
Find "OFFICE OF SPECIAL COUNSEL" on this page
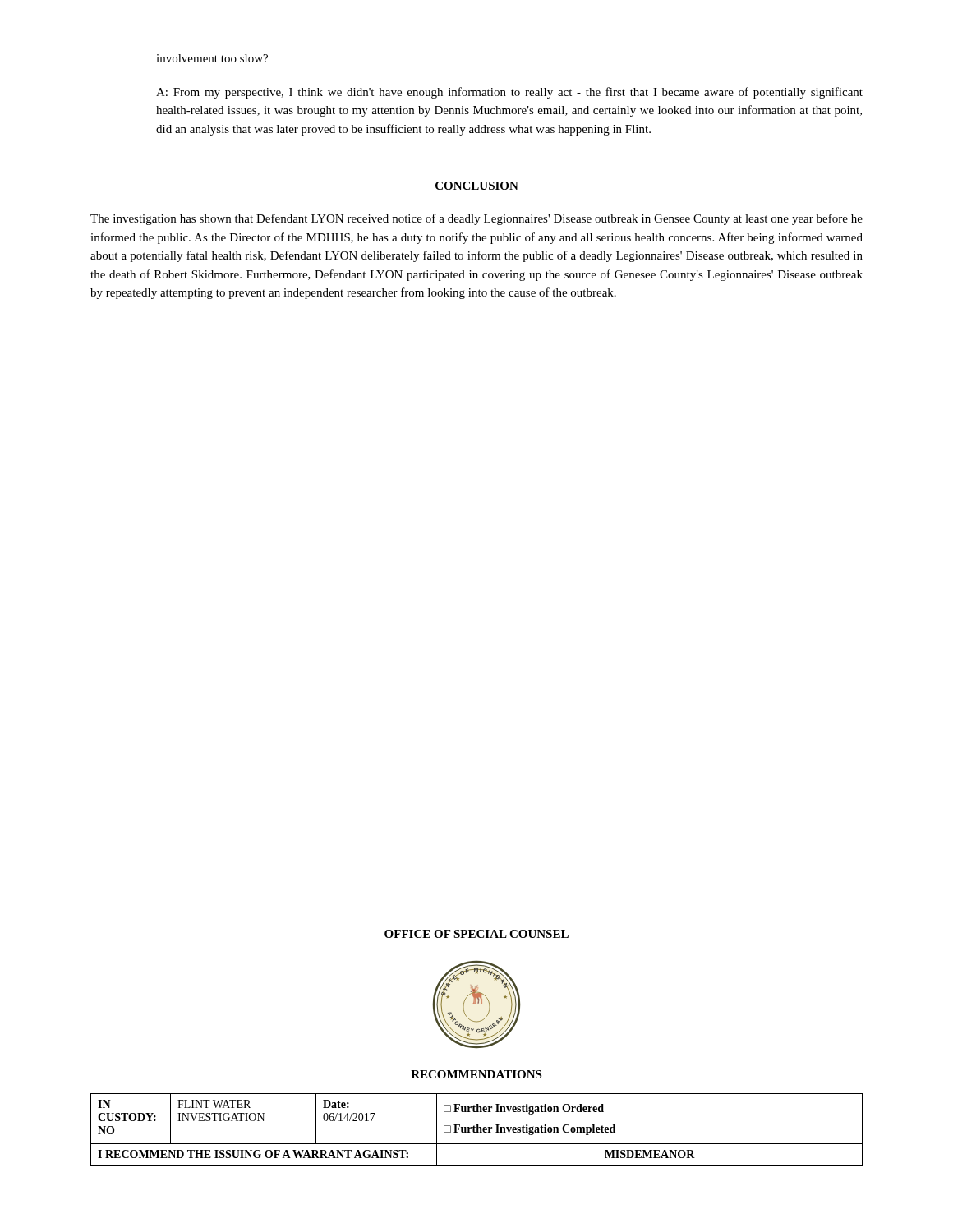[x=476, y=934]
